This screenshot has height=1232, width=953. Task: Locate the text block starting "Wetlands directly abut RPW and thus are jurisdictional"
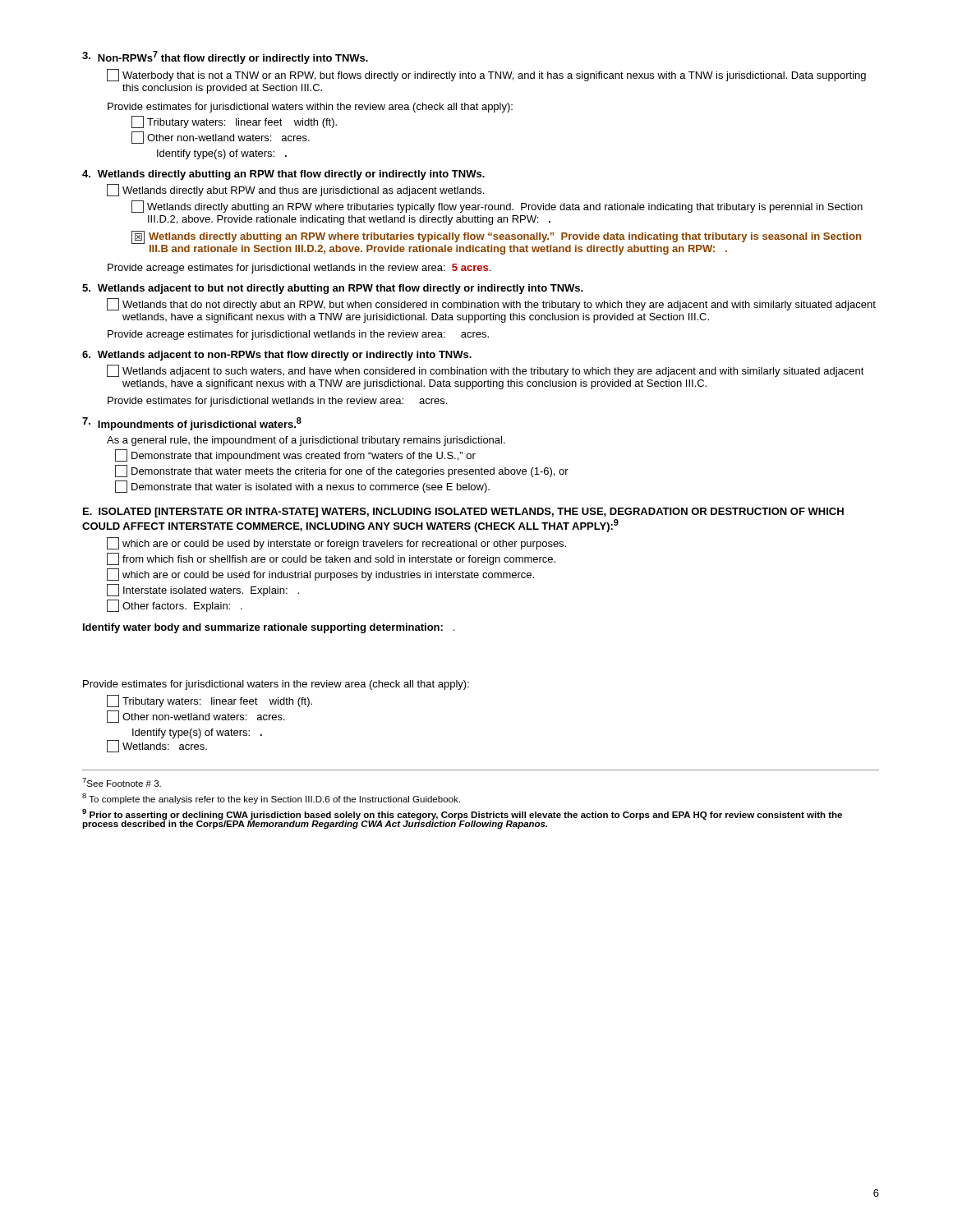pos(493,191)
